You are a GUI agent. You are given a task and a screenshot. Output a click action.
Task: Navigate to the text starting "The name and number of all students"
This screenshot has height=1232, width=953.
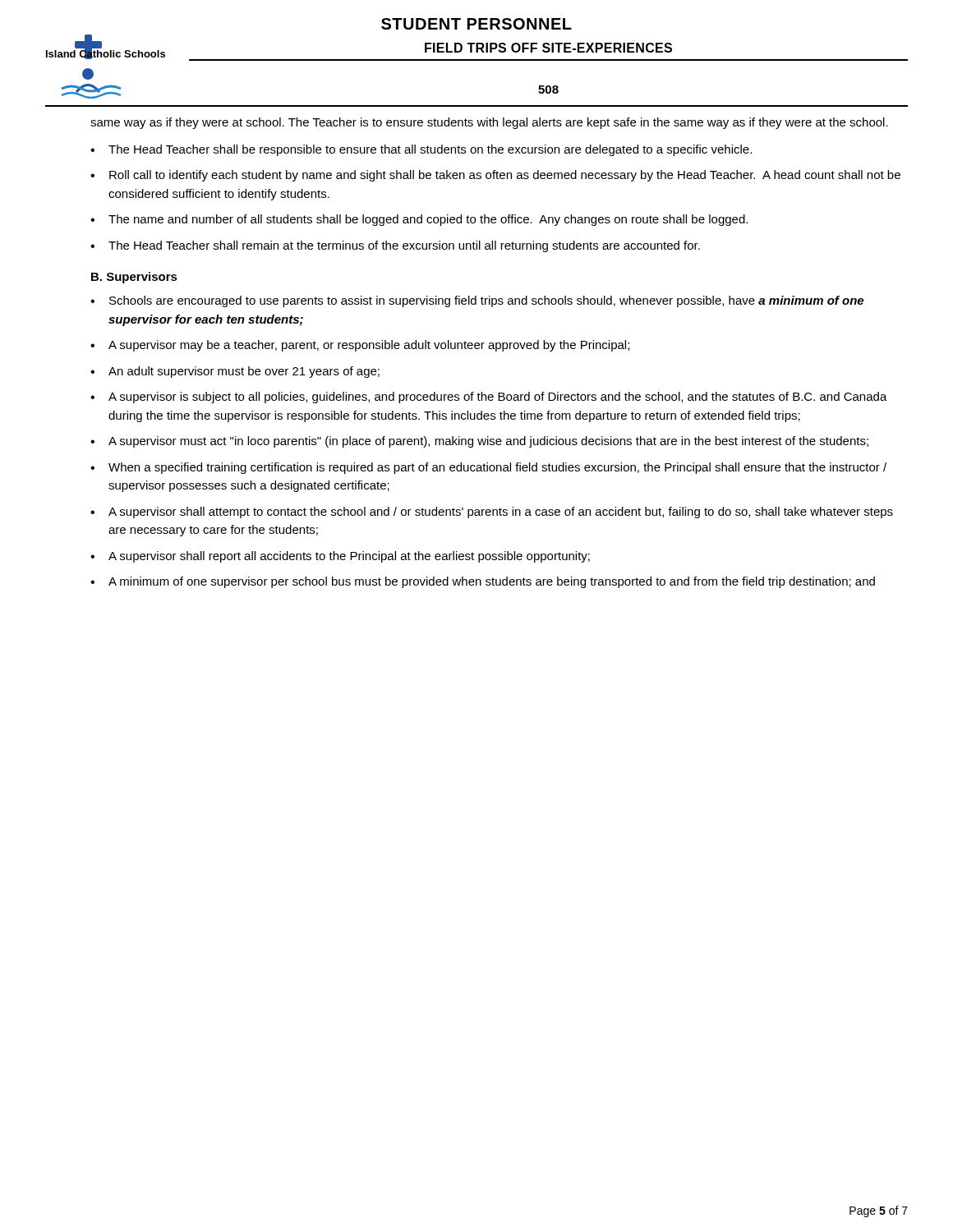pyautogui.click(x=429, y=219)
